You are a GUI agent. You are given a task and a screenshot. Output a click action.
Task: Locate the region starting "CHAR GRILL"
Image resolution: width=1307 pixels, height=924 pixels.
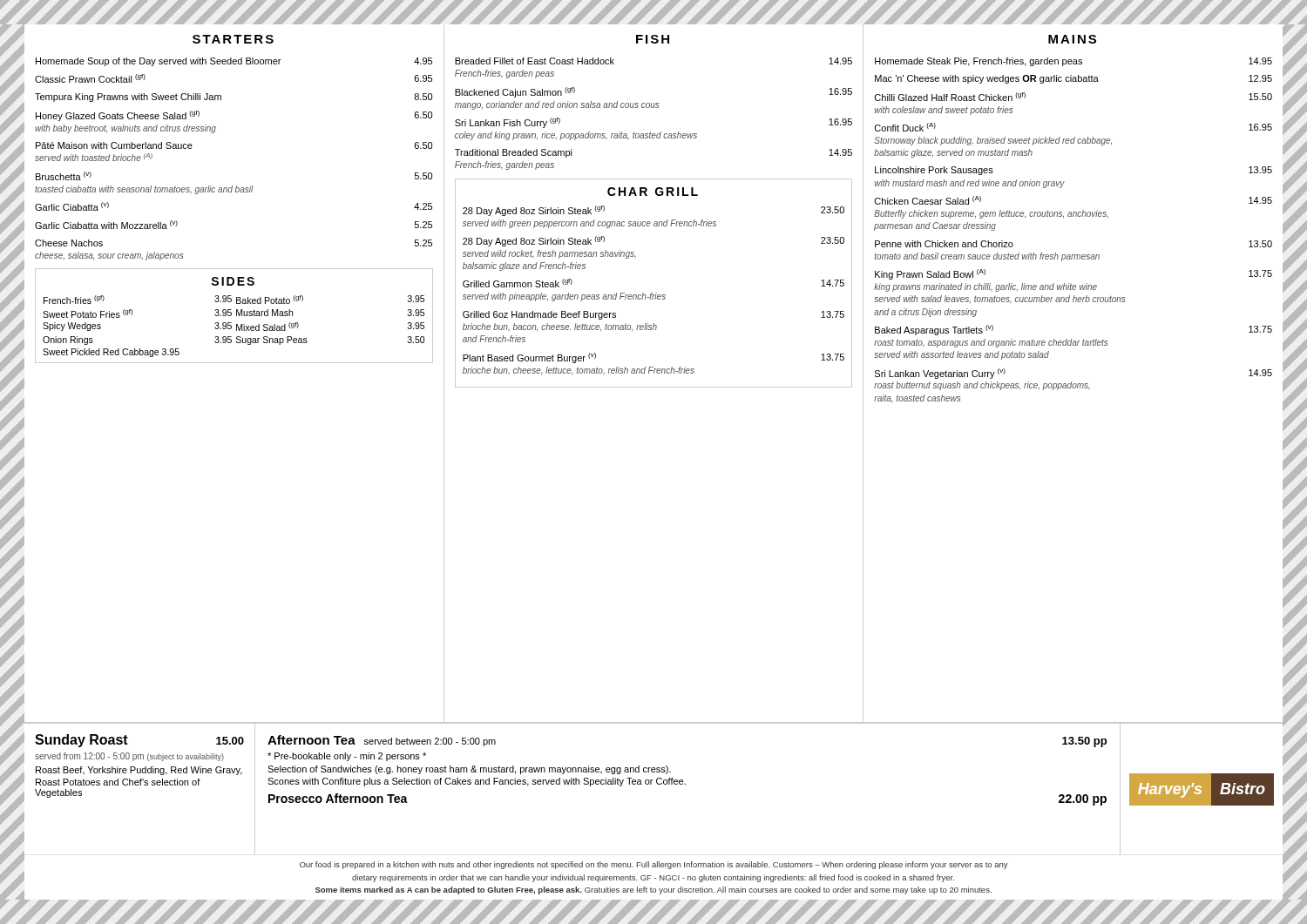[x=654, y=191]
